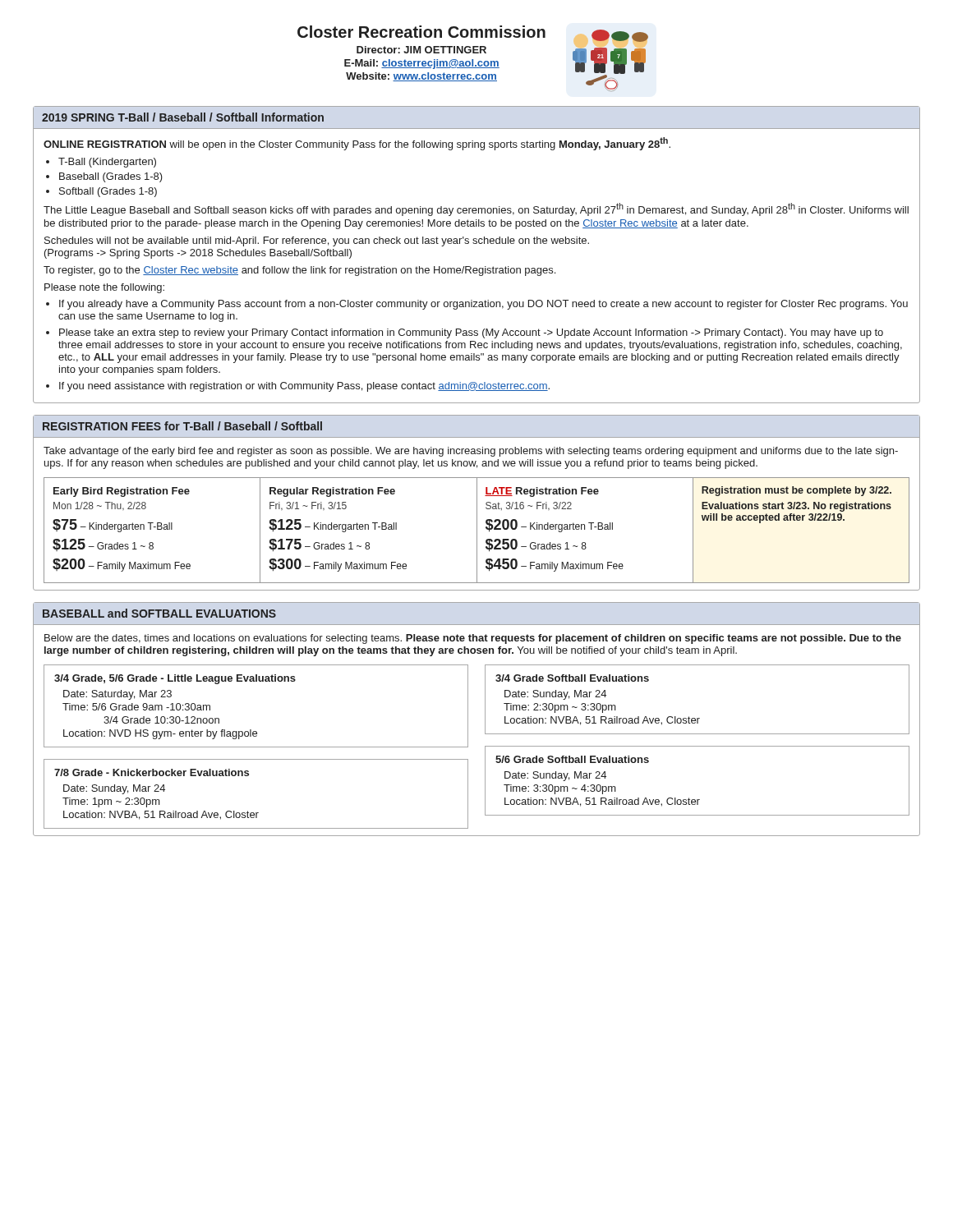Viewport: 953px width, 1232px height.
Task: Click the passage that begins "5/6 Grade Softball Evaluations Date: Sunday, Mar"
Action: coord(572,759)
